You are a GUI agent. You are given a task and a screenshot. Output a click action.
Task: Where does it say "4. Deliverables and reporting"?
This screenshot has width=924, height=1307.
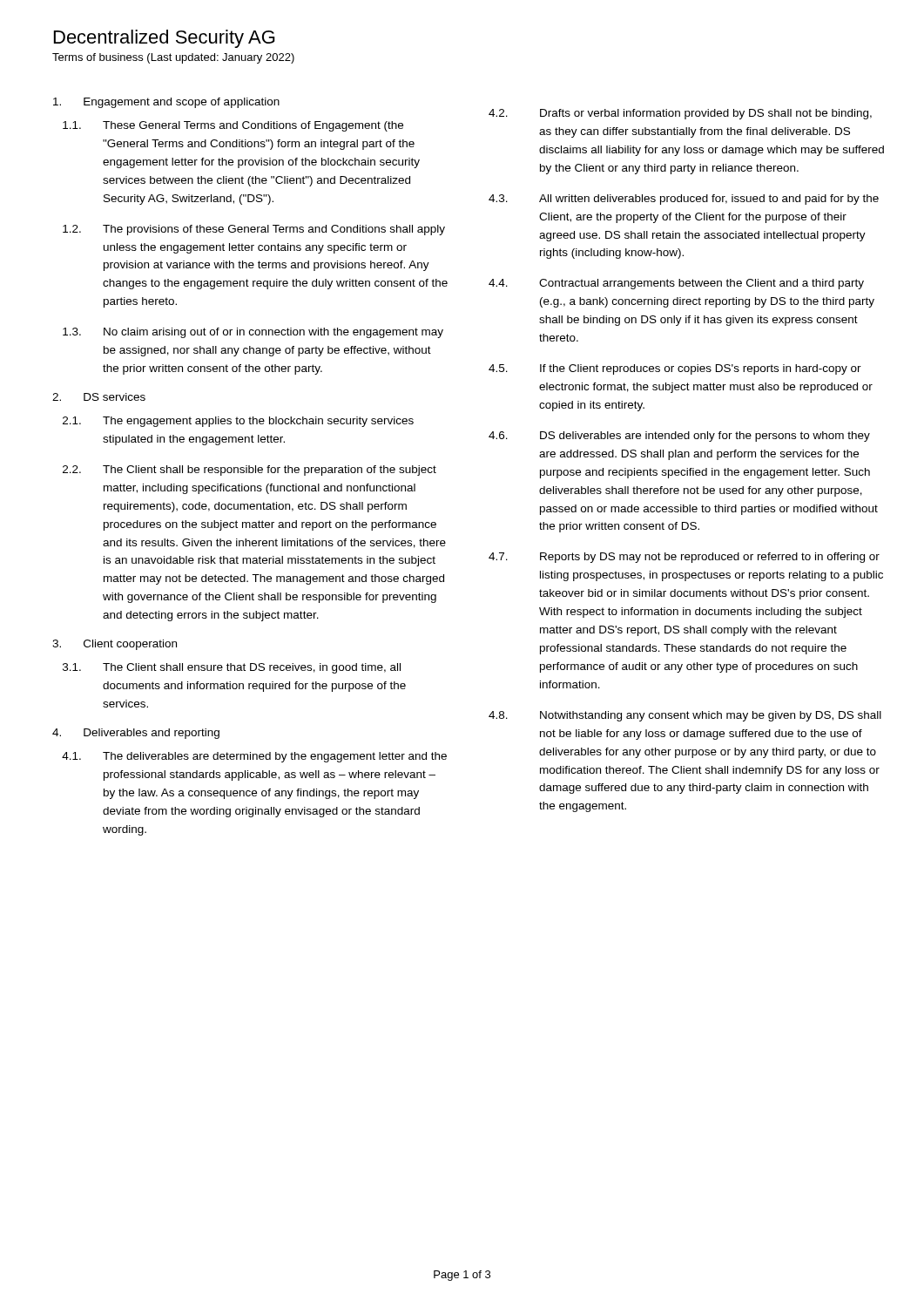click(x=136, y=732)
